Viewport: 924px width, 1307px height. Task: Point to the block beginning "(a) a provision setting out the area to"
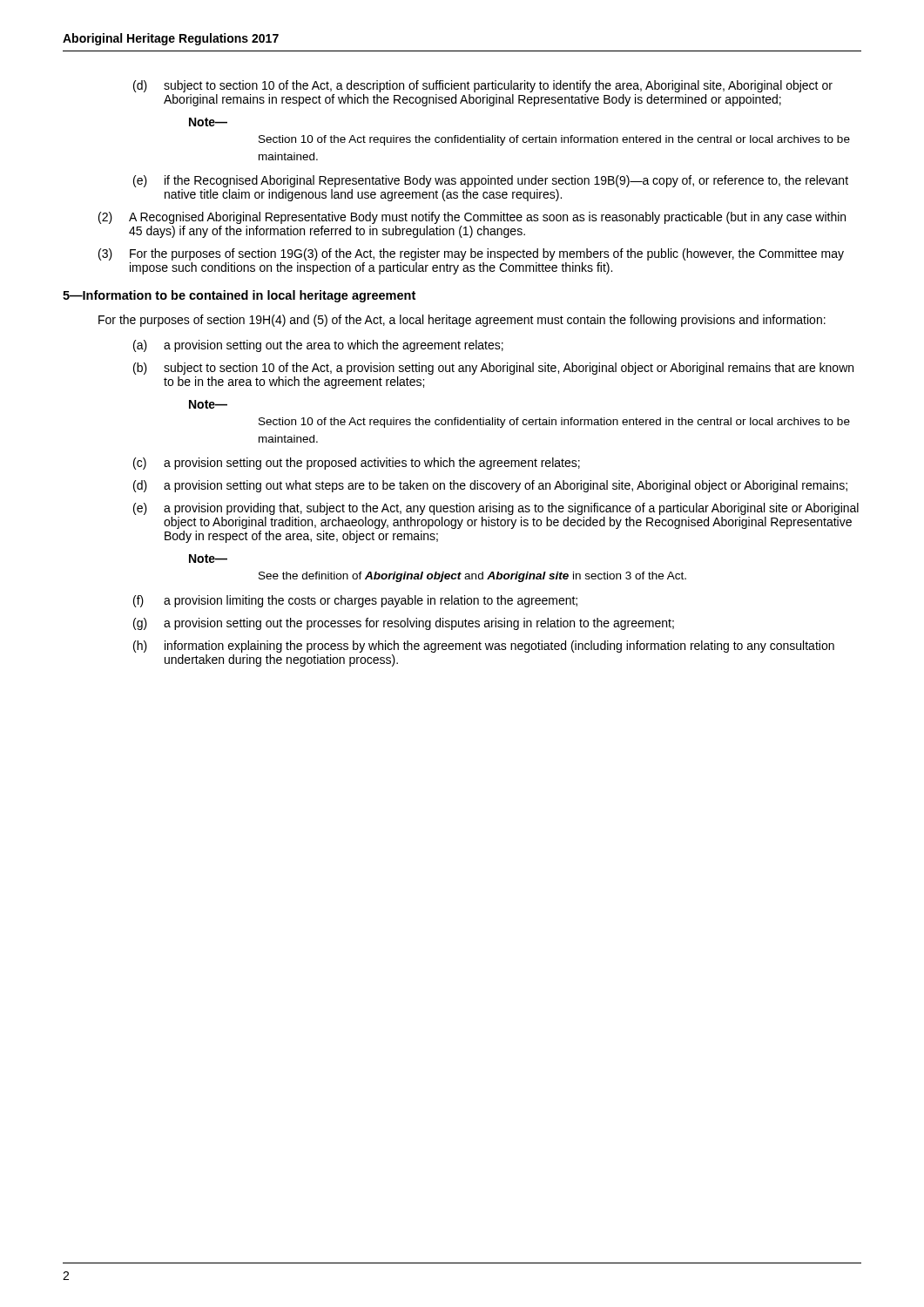pyautogui.click(x=318, y=345)
